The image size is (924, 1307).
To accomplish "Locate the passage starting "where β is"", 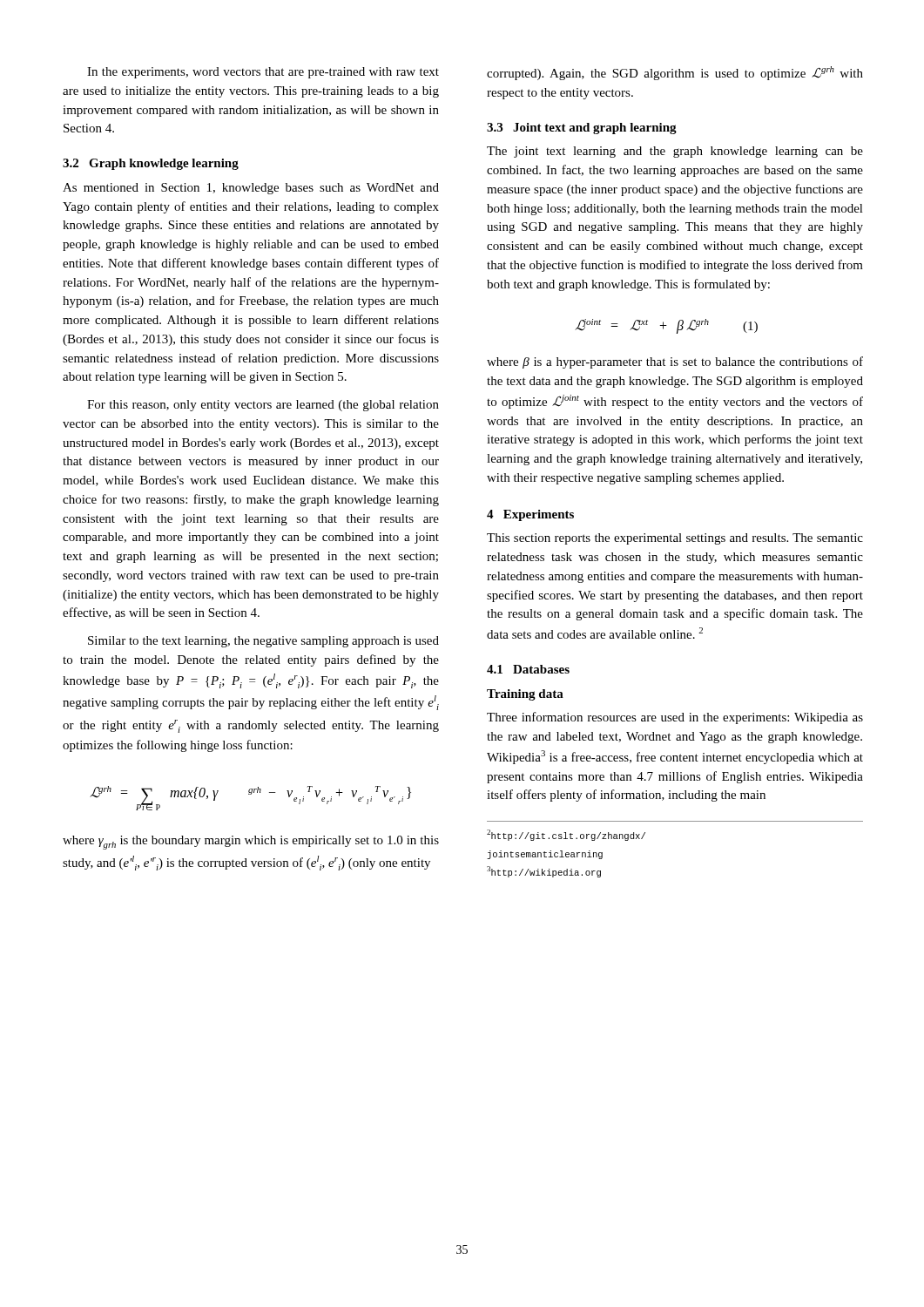I will (x=675, y=420).
